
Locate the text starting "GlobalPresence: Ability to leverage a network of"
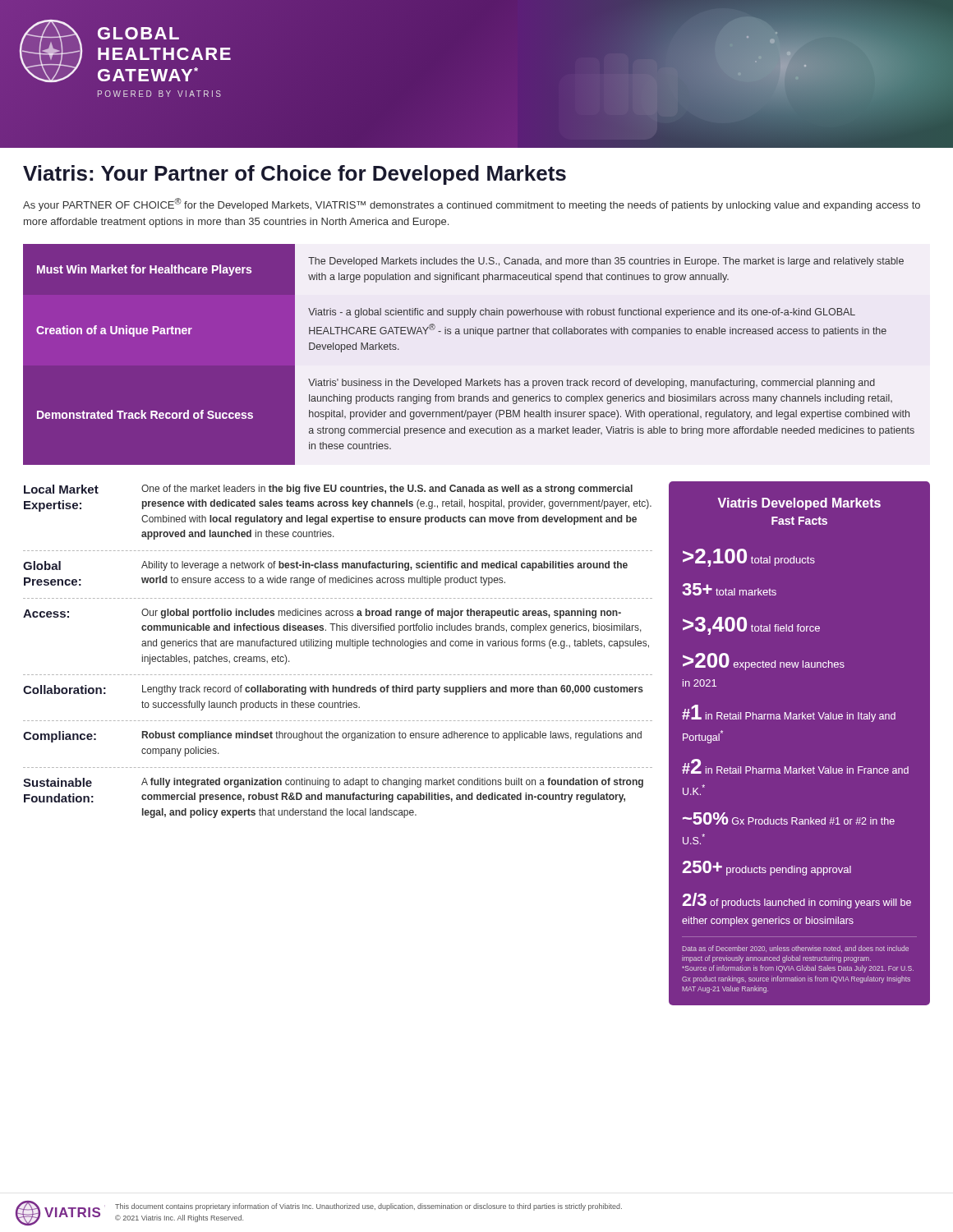(338, 574)
